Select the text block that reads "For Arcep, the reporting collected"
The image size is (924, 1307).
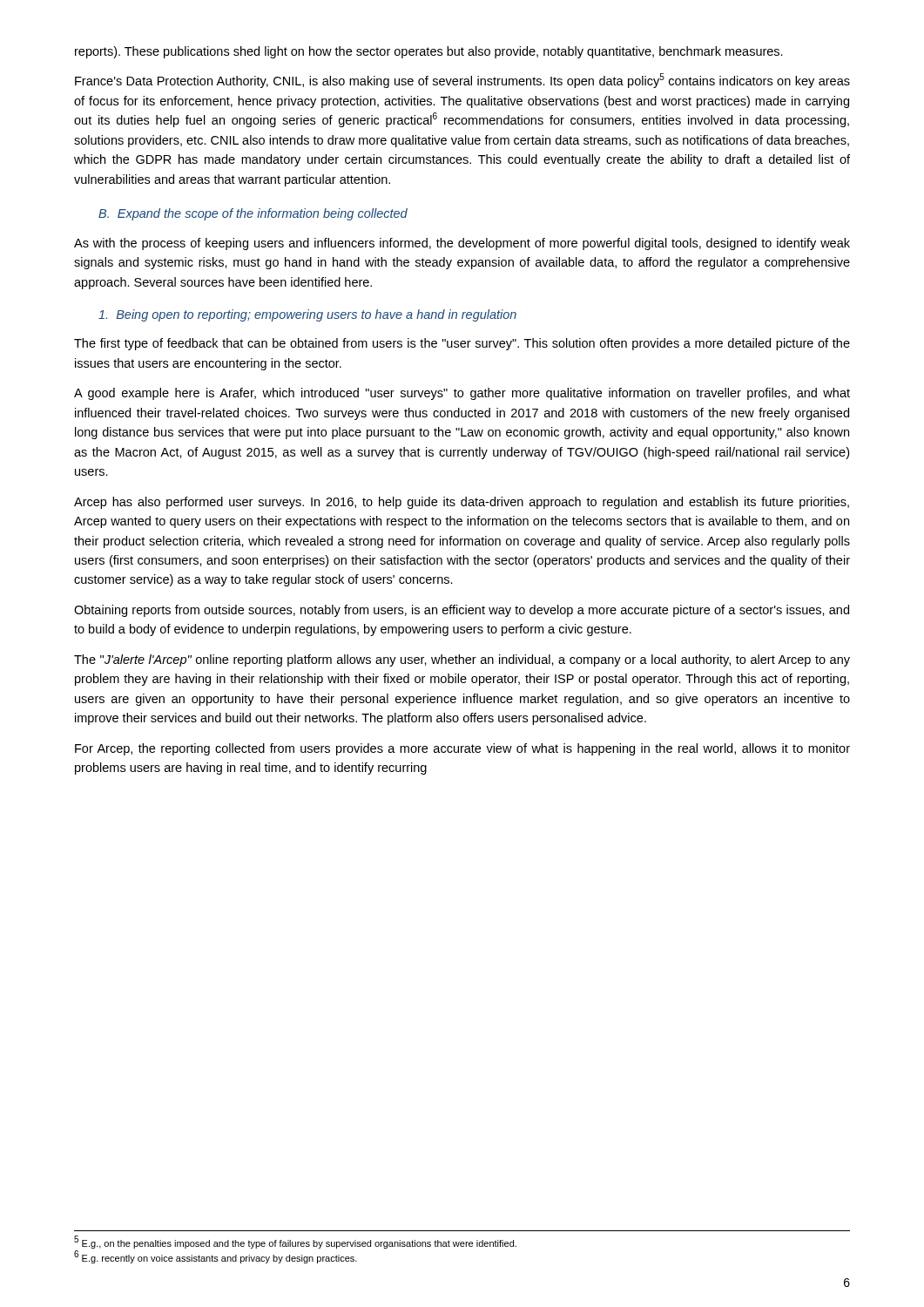point(462,758)
